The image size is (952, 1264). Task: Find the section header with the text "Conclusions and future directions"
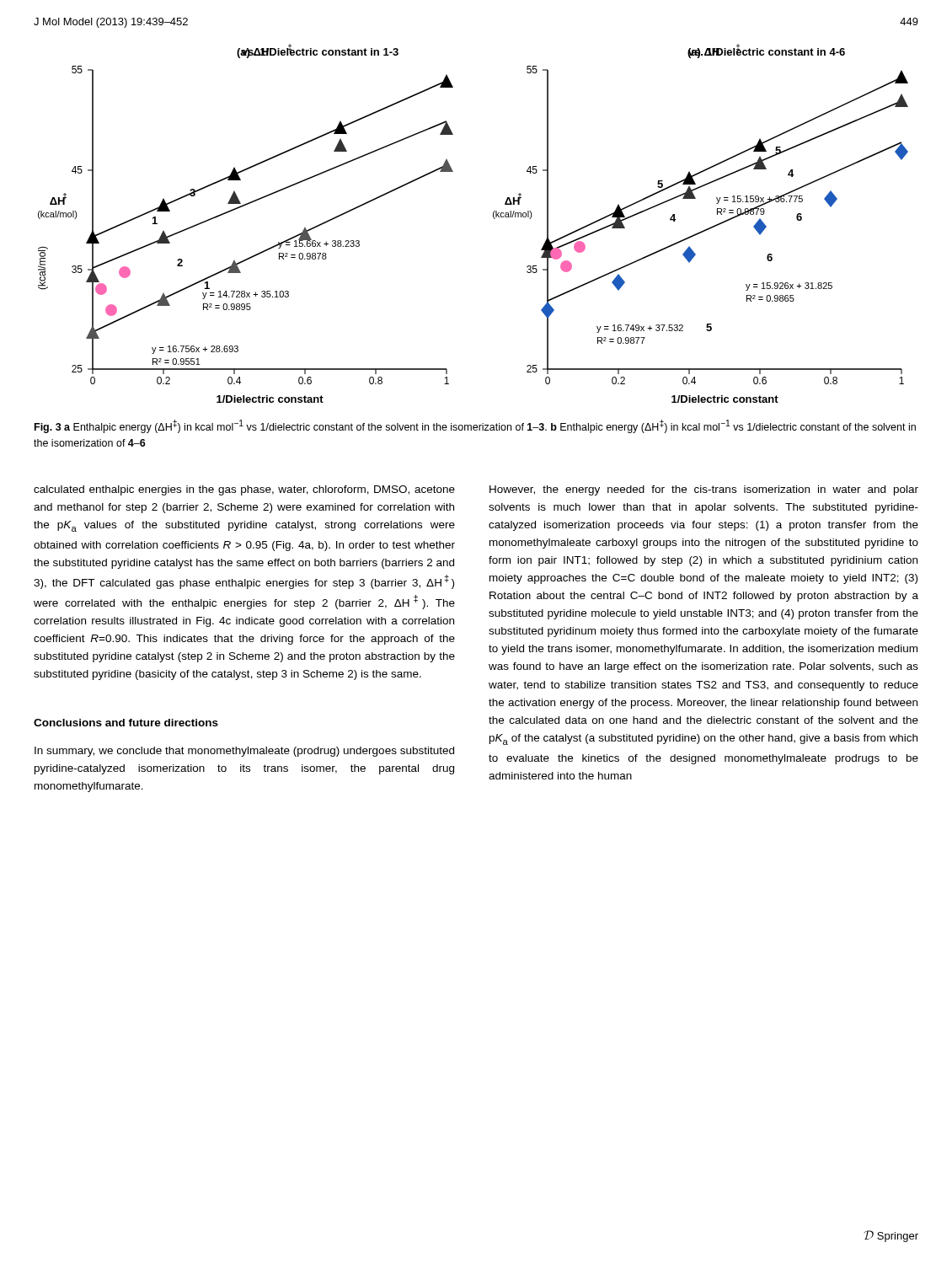click(126, 723)
